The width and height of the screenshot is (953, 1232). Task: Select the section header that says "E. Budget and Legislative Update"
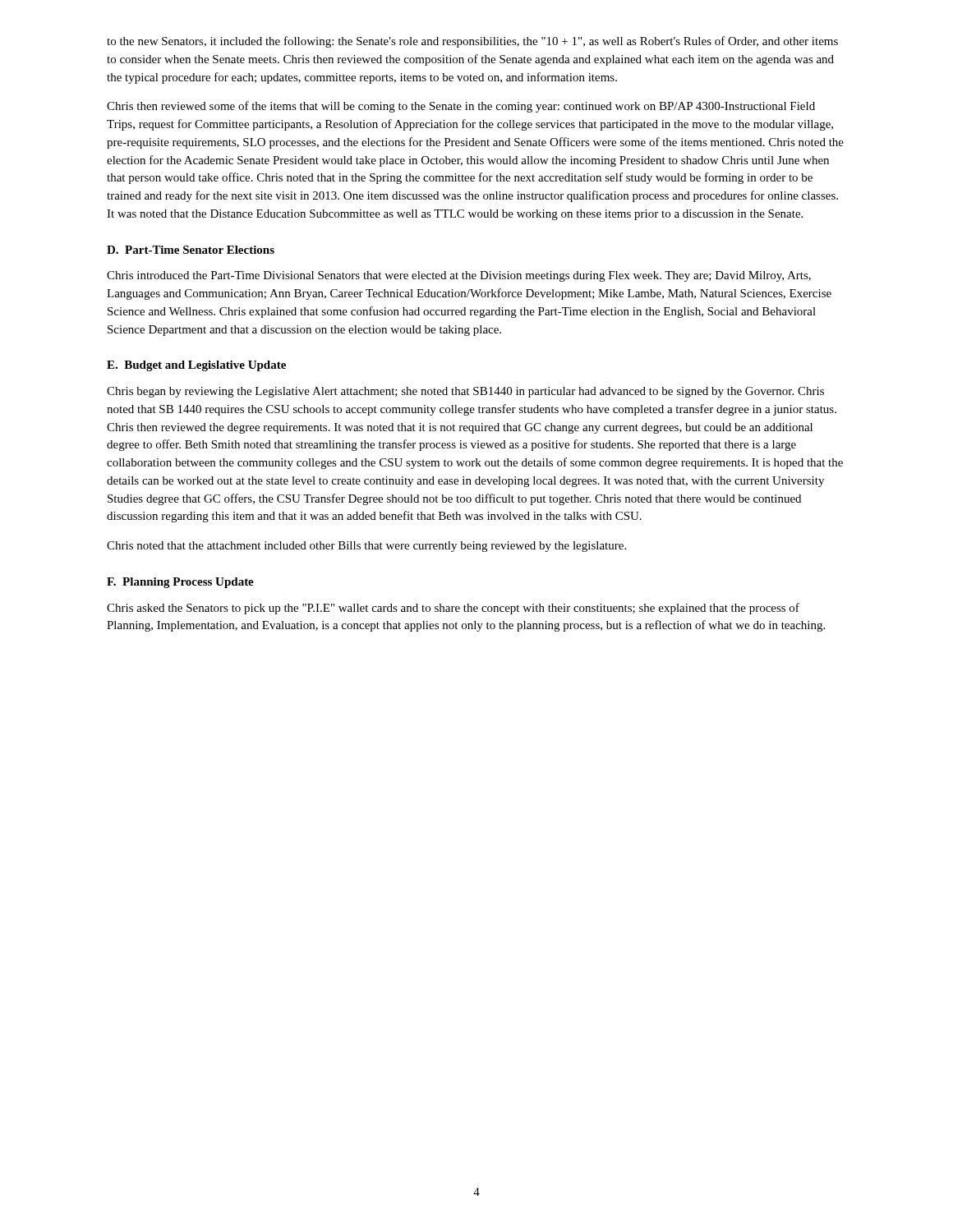(197, 365)
